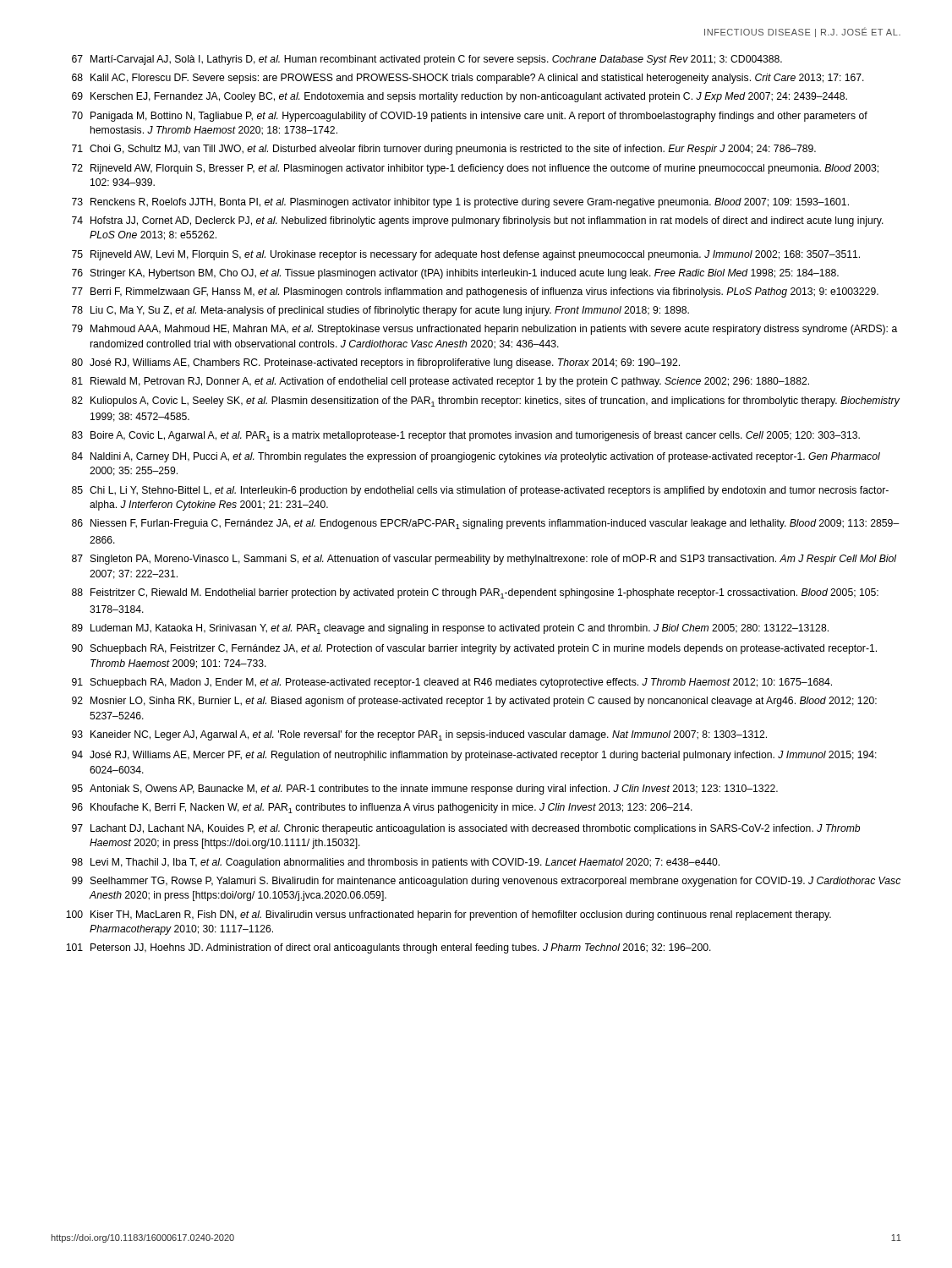
Task: Click on the text starting "85 Chi L, Li"
Action: (x=476, y=498)
